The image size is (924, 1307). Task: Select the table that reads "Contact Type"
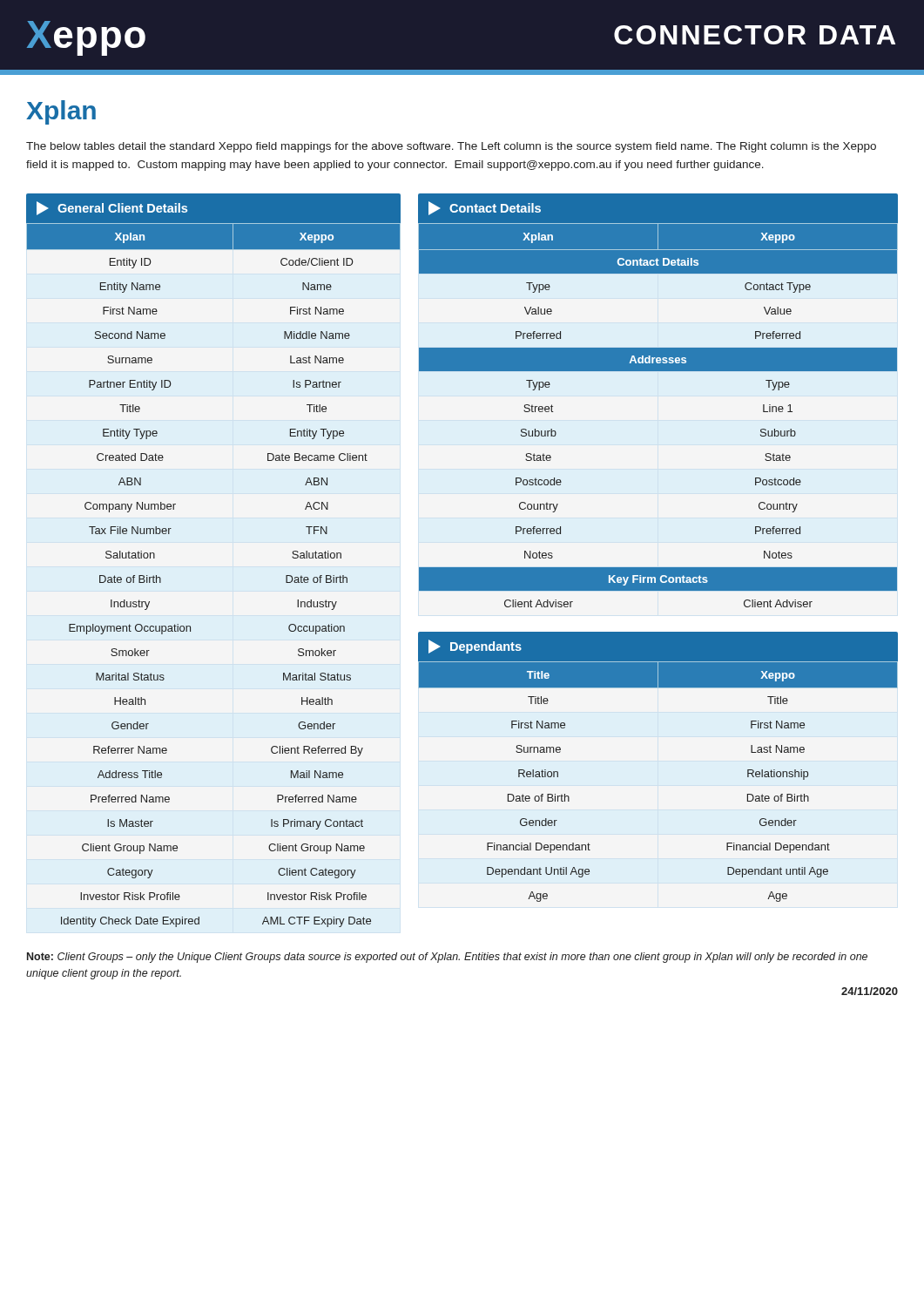(658, 419)
